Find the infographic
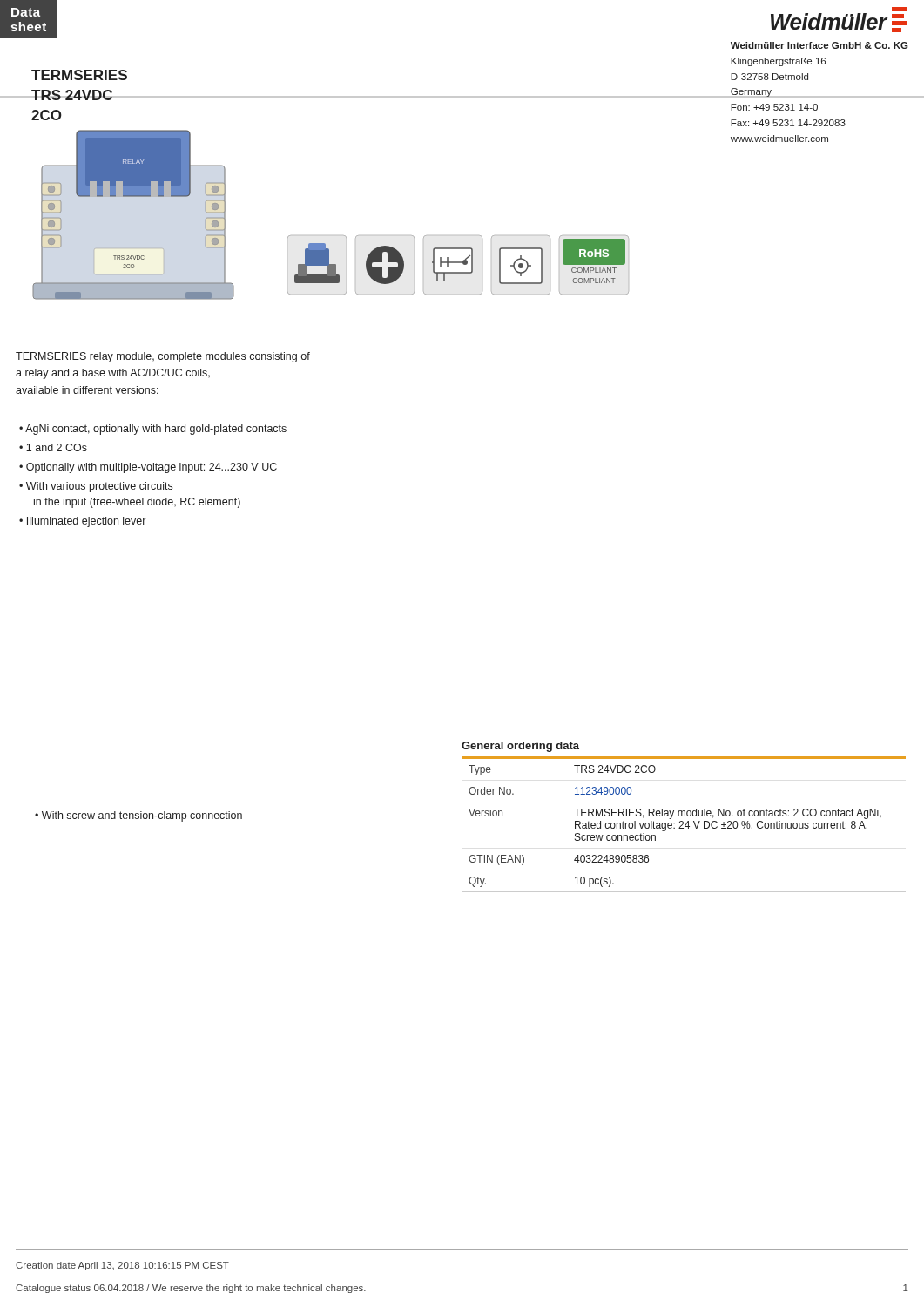 pyautogui.click(x=459, y=266)
